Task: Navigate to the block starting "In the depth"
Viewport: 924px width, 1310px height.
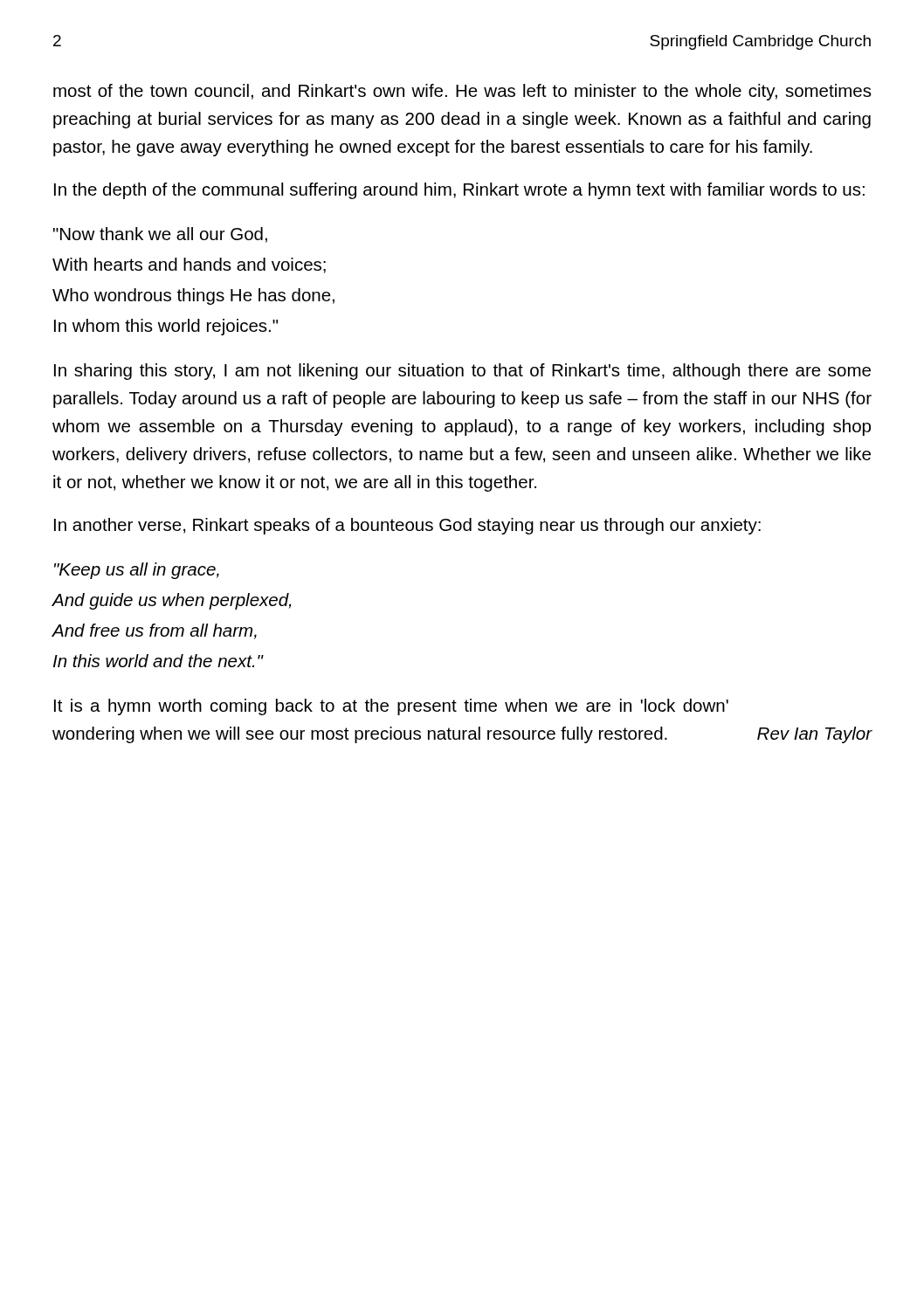Action: point(459,189)
